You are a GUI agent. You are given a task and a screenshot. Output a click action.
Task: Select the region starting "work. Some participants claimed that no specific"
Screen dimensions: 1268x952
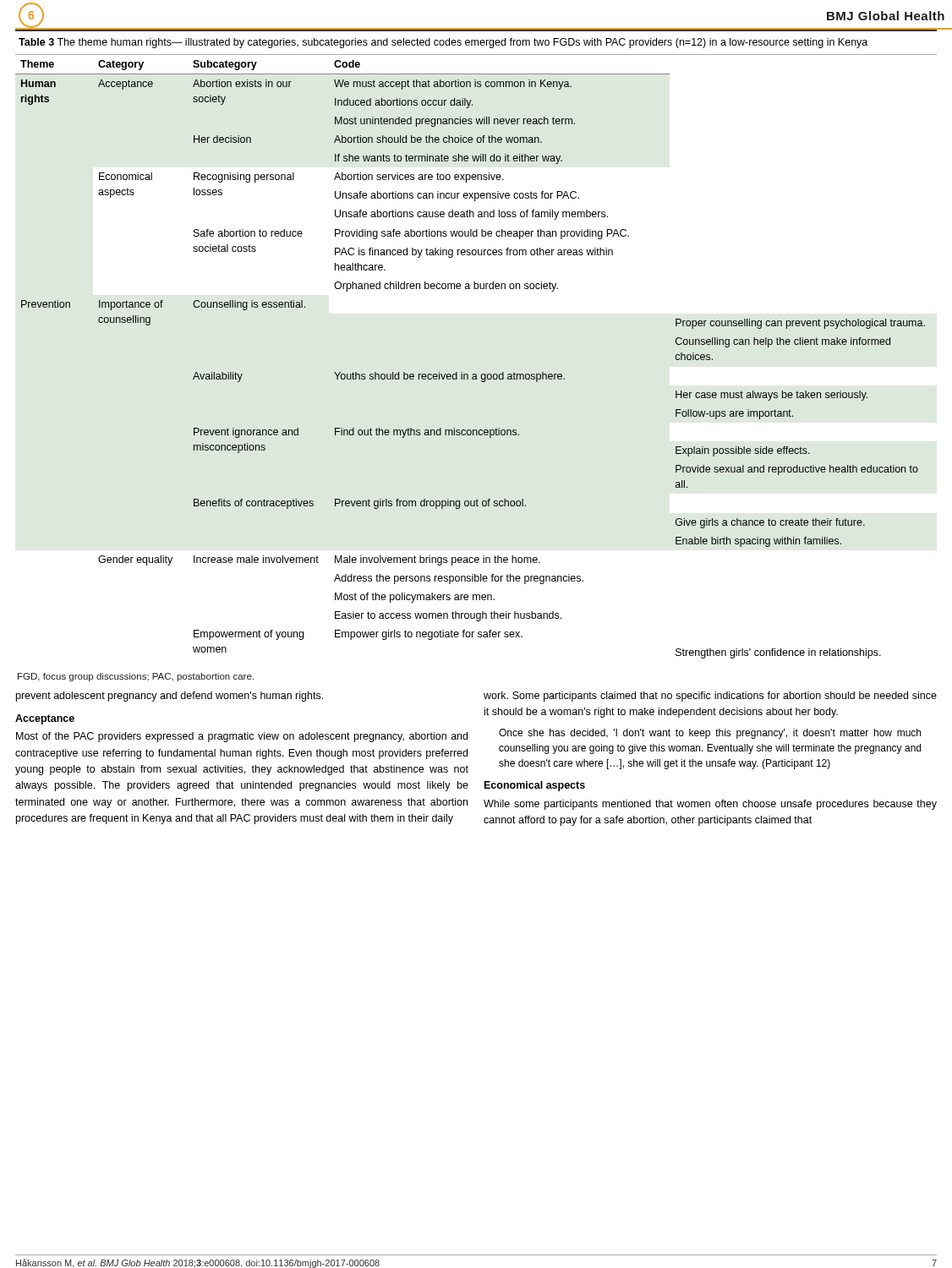pyautogui.click(x=710, y=703)
